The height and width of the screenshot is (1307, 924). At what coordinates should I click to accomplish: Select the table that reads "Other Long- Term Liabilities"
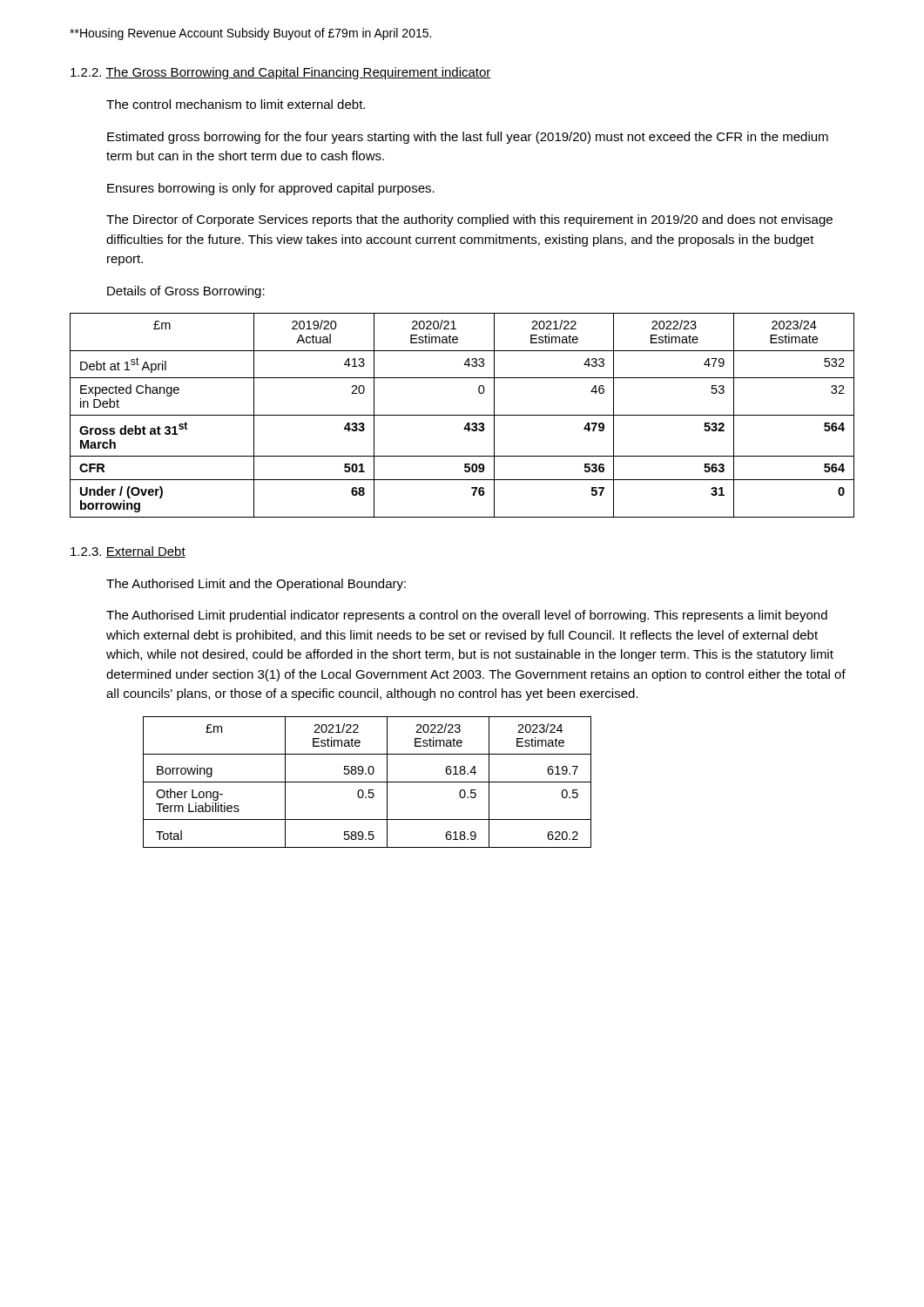coord(480,782)
